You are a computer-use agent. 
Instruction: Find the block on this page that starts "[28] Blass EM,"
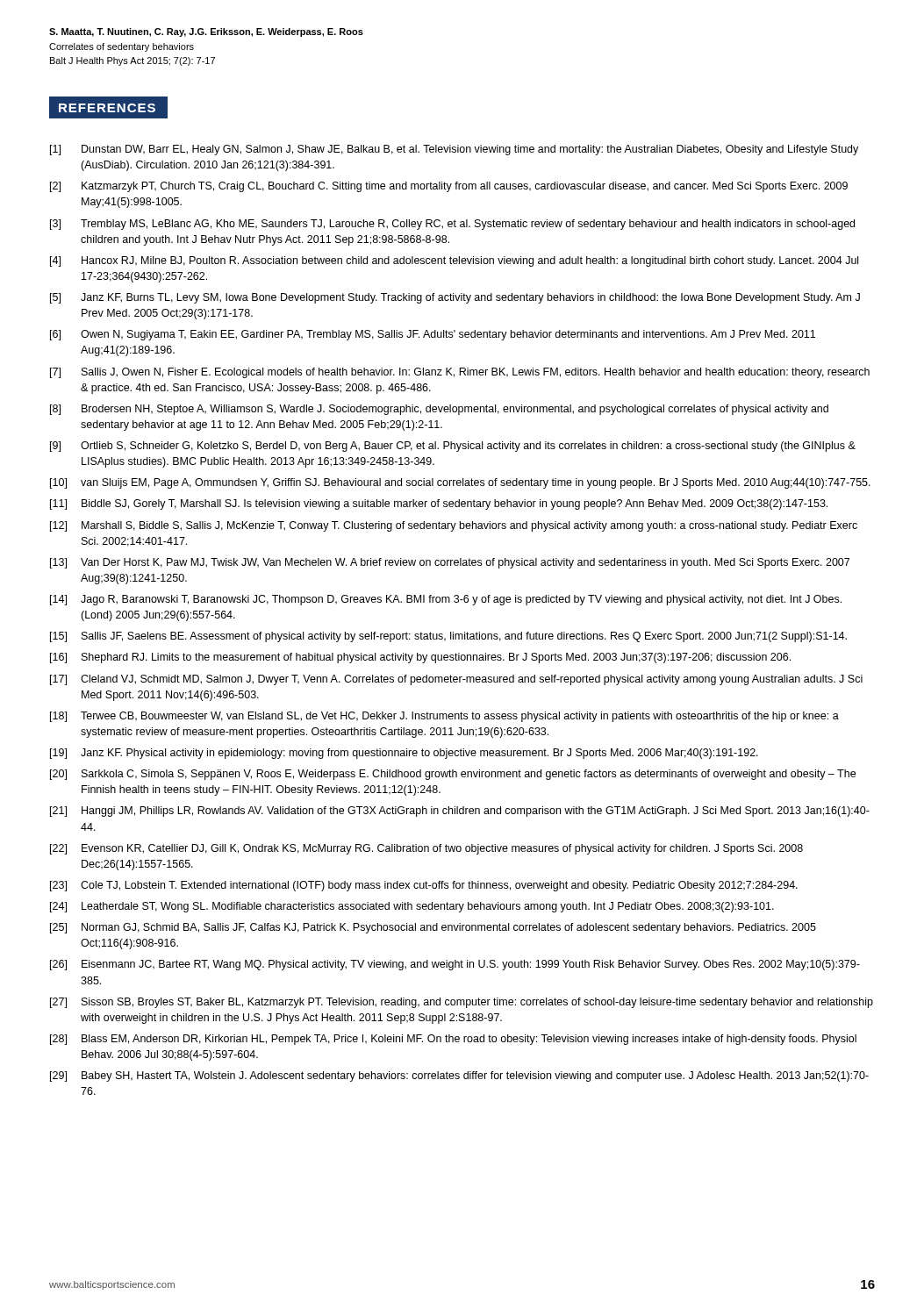click(462, 1047)
